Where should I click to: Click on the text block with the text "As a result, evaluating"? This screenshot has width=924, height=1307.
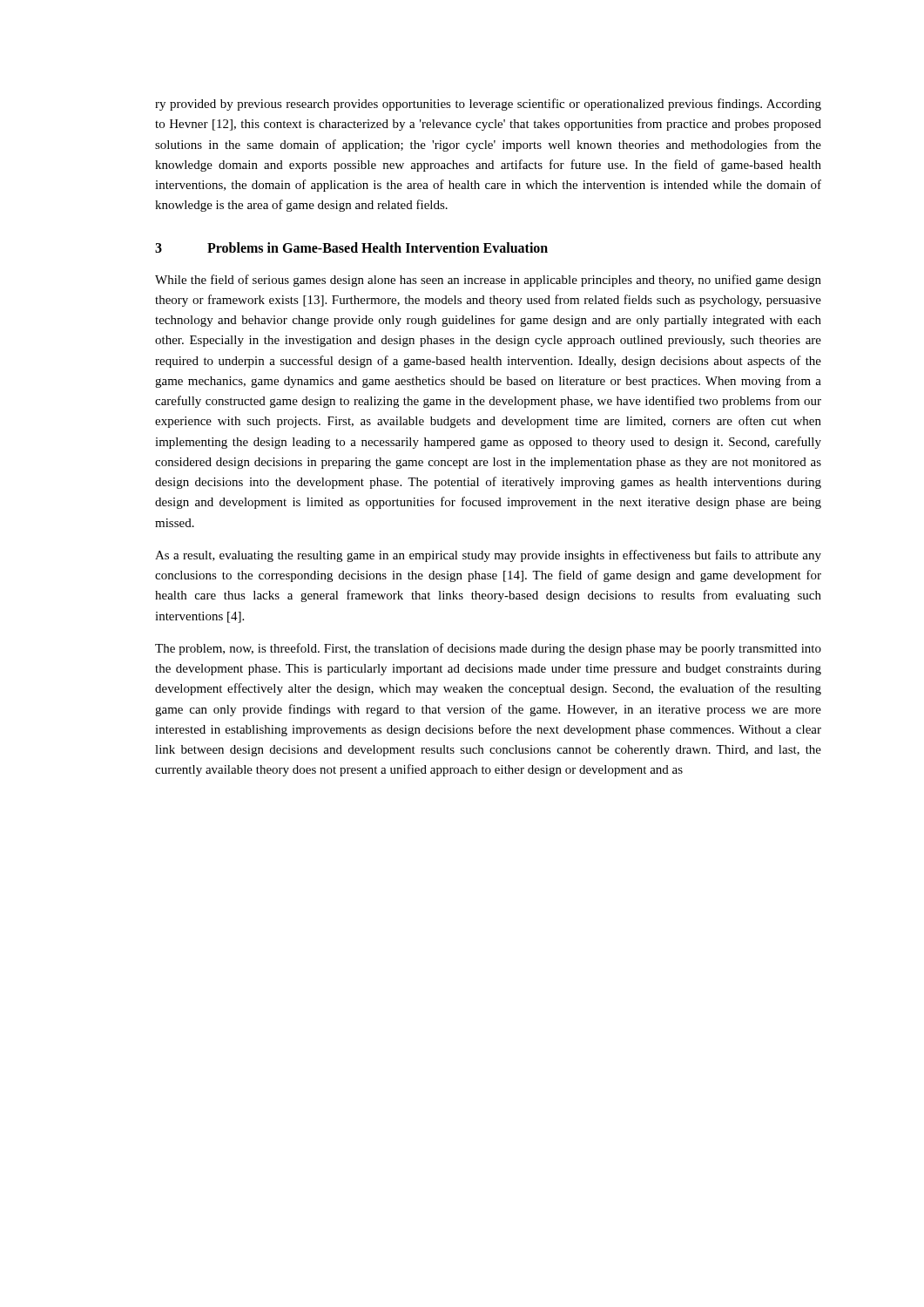pyautogui.click(x=488, y=586)
